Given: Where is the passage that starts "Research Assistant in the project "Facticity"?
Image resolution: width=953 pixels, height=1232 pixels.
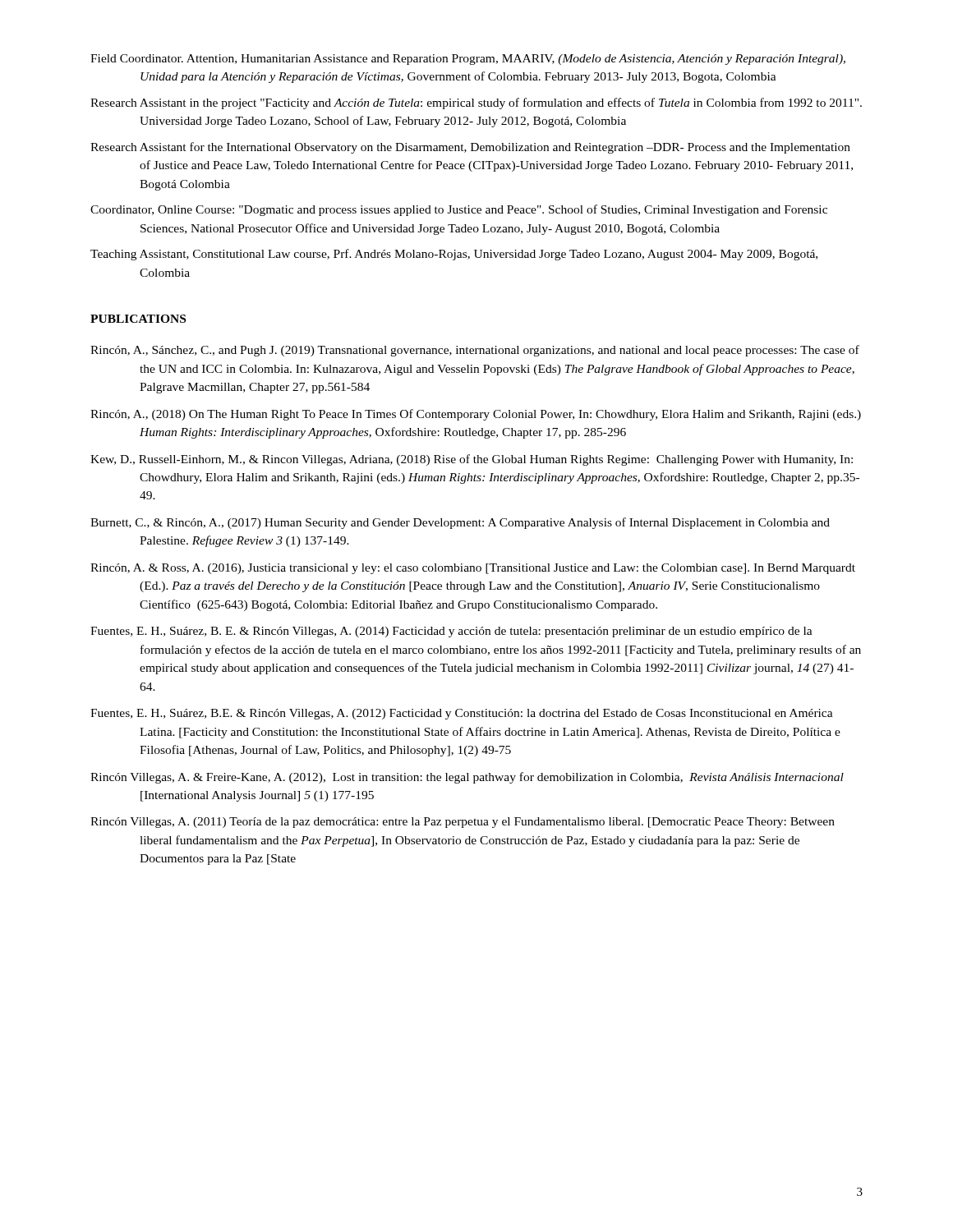Looking at the screenshot, I should [x=476, y=111].
